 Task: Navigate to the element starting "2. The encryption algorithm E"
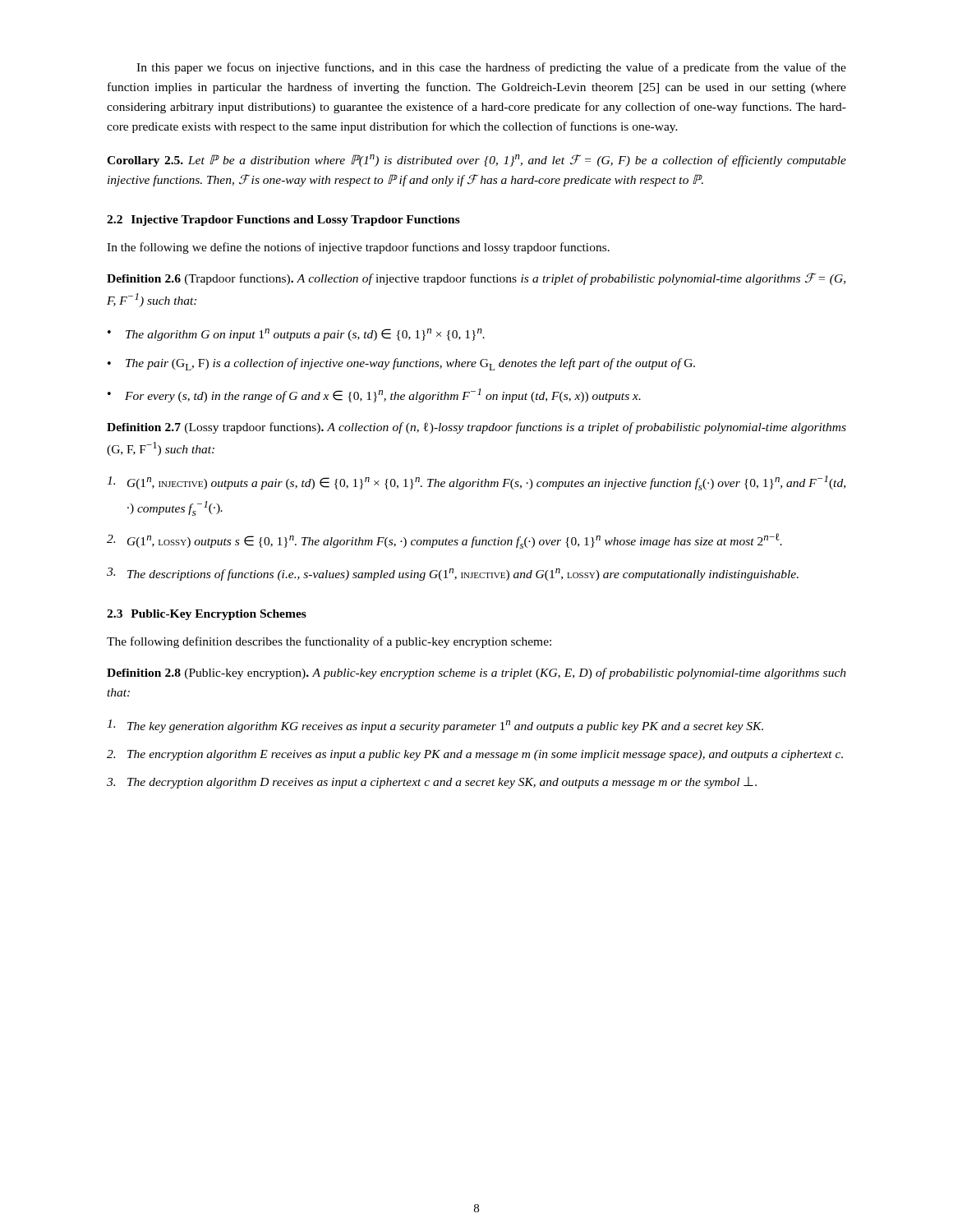coord(476,754)
